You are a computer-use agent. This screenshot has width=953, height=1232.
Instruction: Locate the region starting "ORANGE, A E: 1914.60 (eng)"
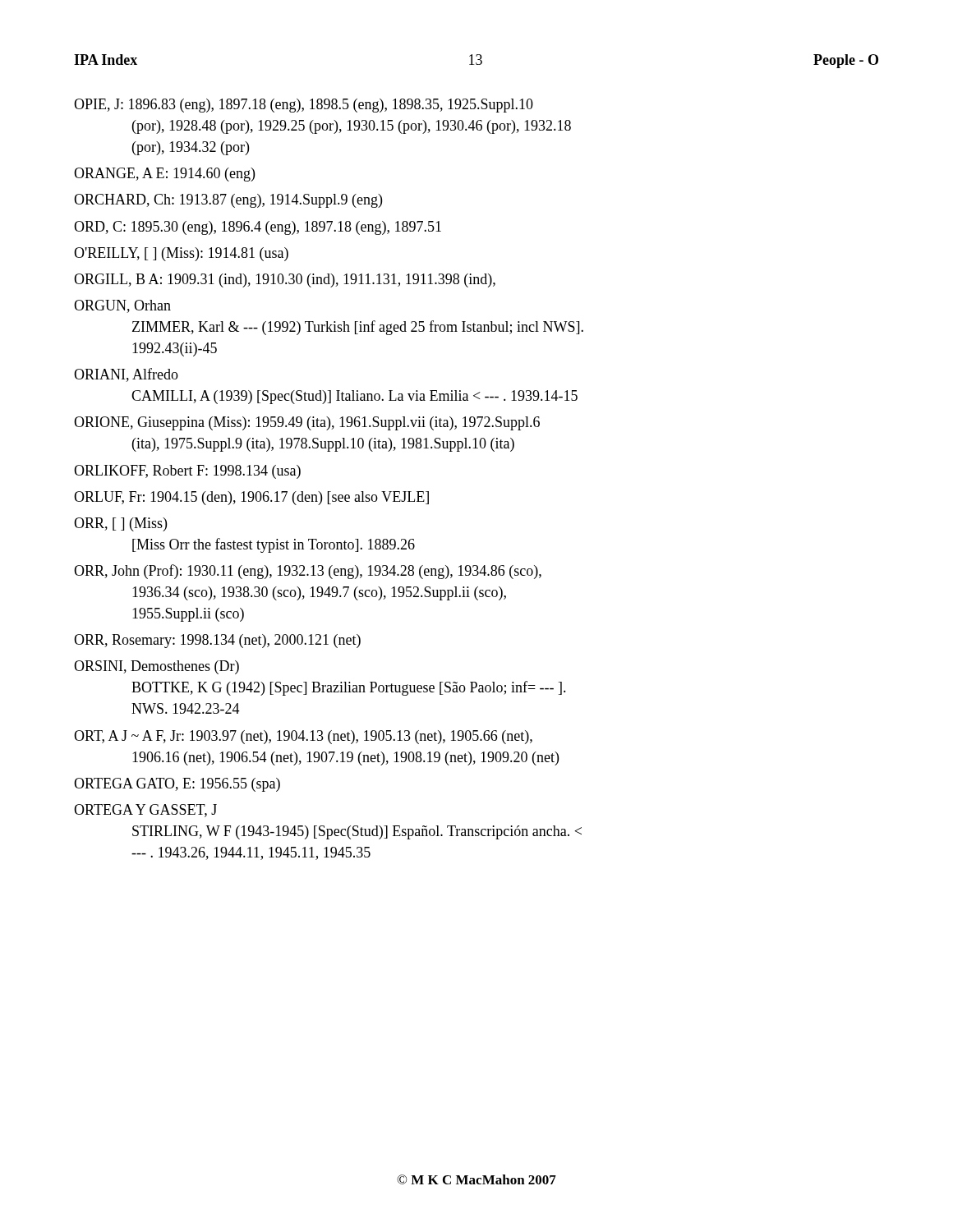pos(164,175)
